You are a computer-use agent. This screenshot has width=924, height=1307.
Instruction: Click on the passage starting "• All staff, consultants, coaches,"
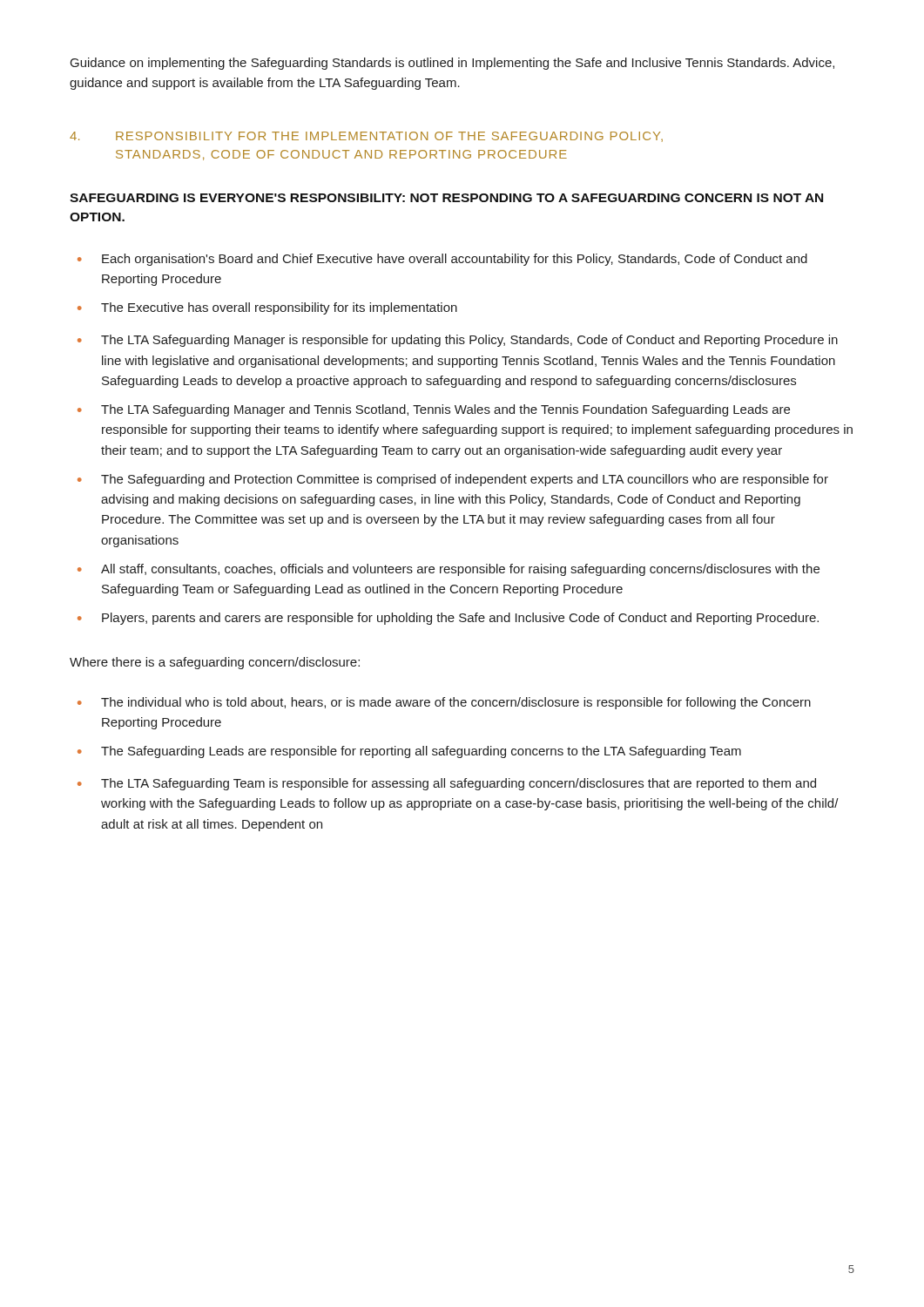click(462, 579)
